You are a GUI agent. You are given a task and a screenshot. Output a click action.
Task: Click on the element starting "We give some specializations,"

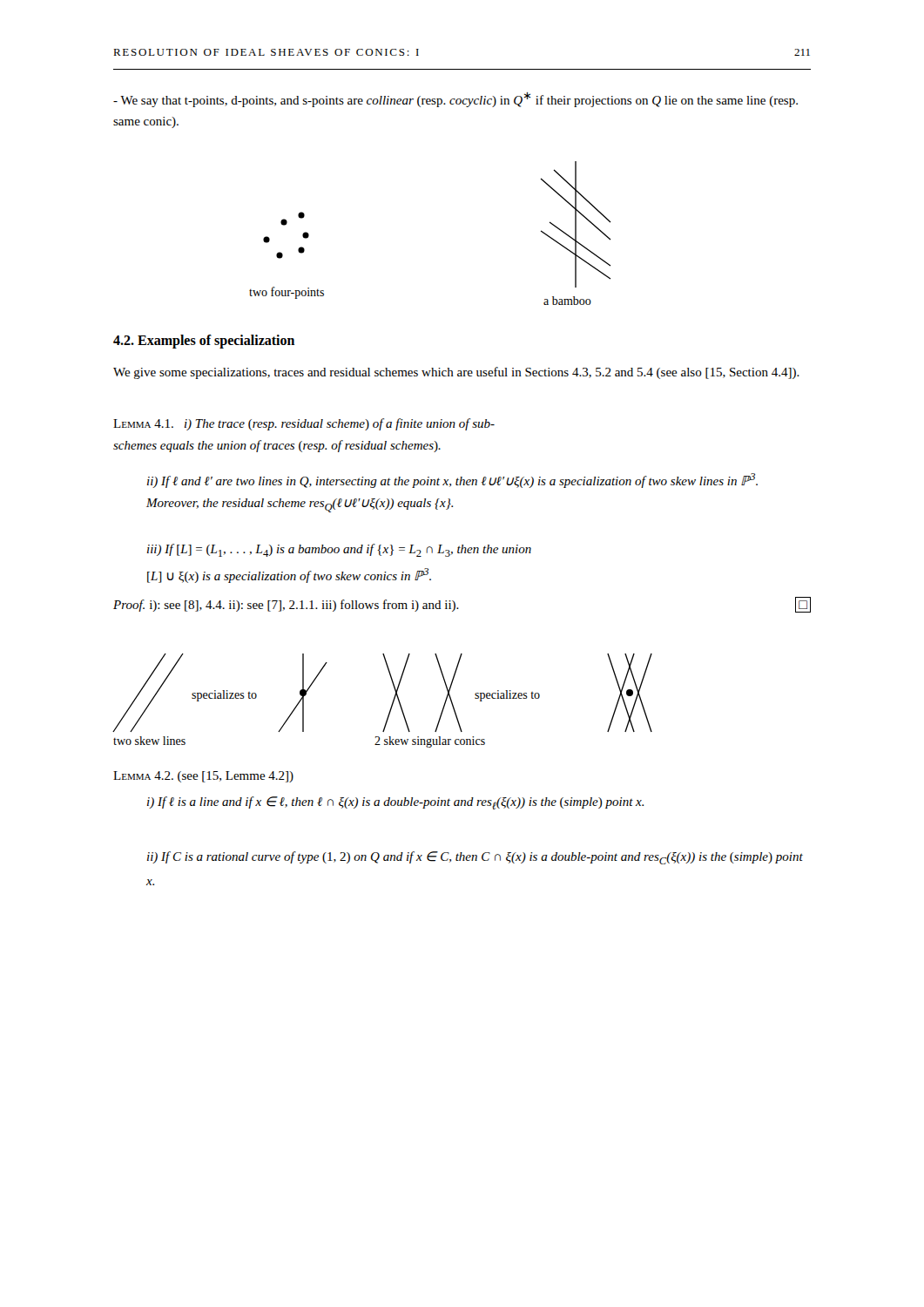(456, 372)
